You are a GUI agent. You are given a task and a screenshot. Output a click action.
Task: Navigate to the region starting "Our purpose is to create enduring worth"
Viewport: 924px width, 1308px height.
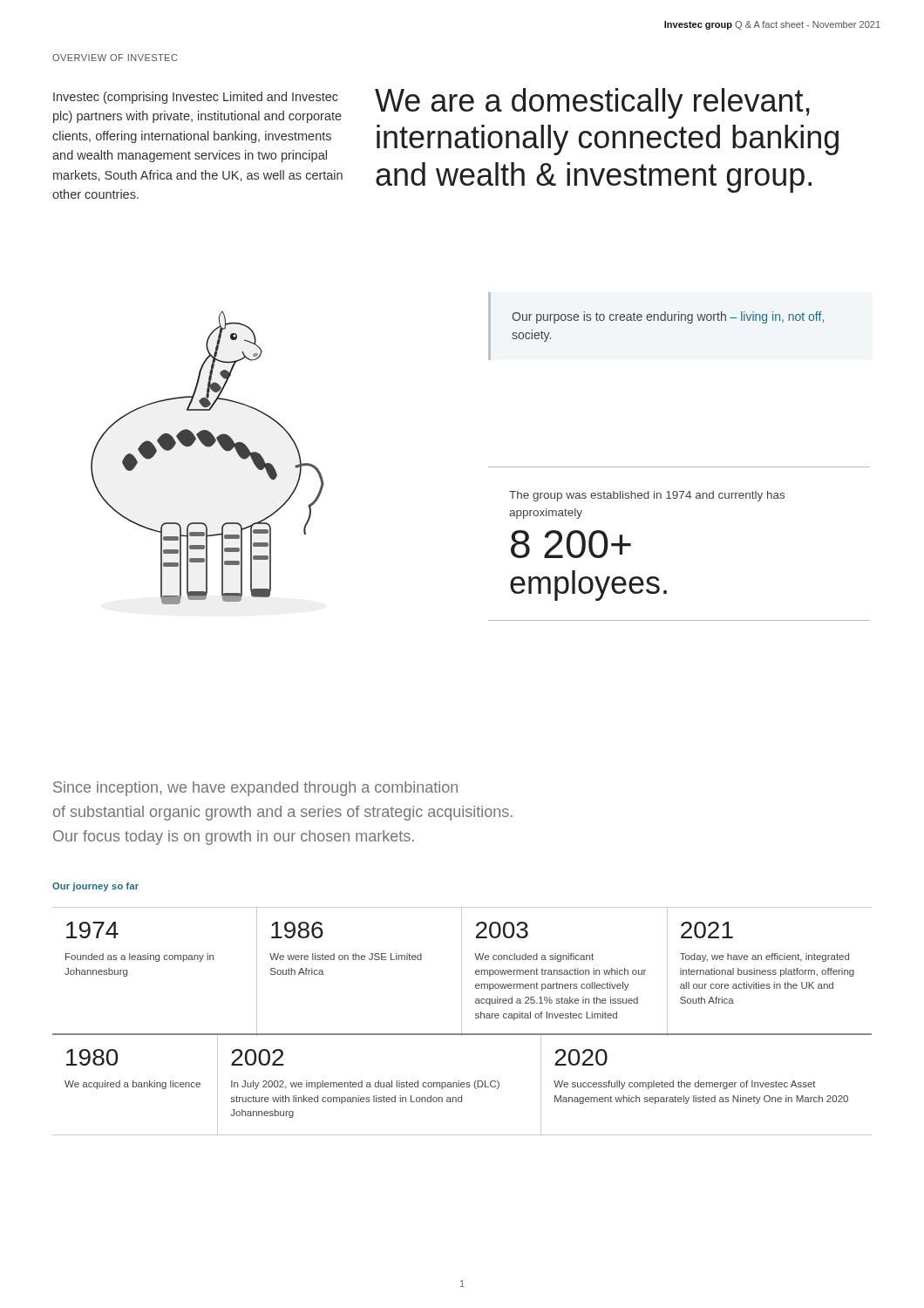(x=668, y=326)
